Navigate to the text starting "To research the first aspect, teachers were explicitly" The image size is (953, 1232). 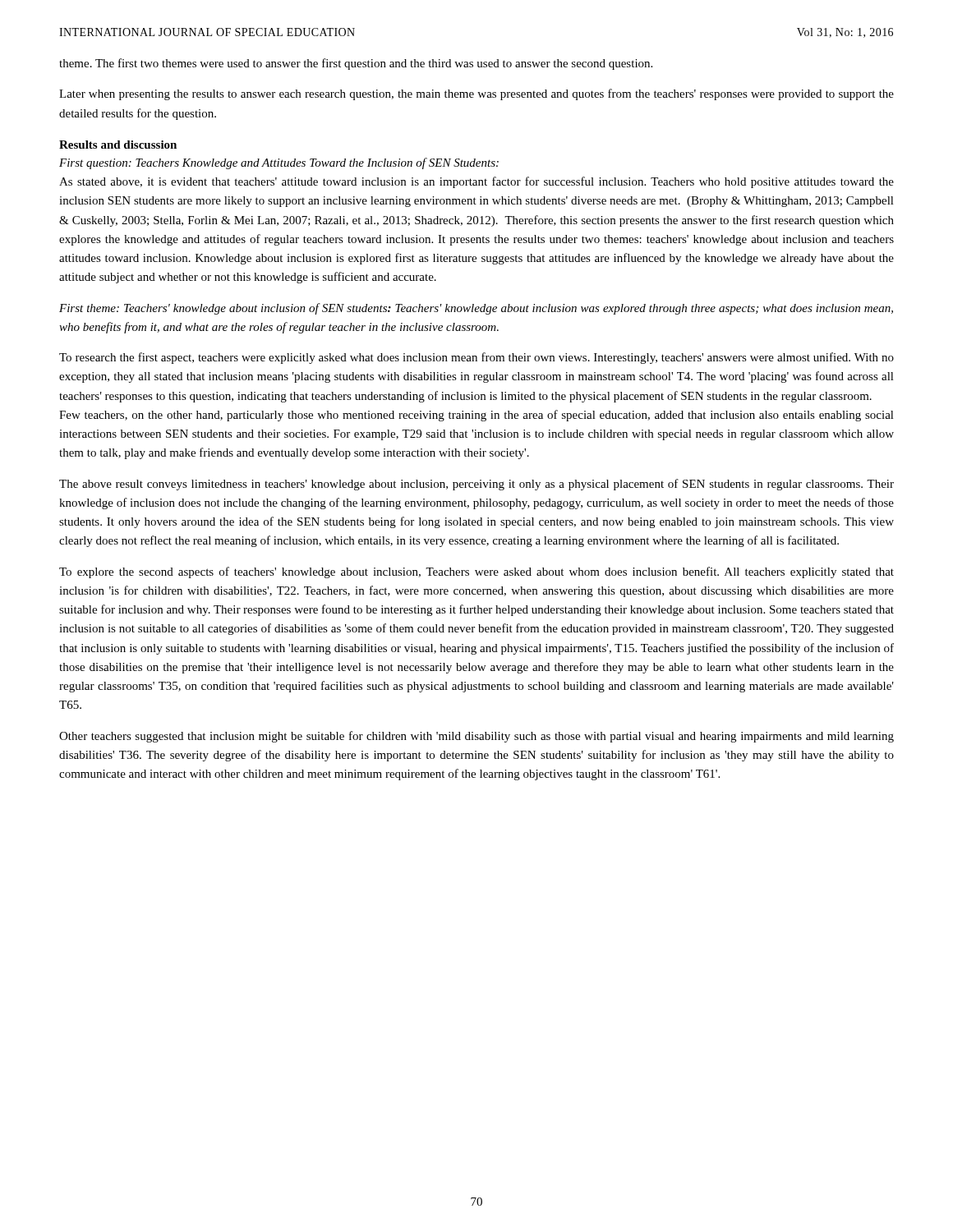[x=476, y=405]
